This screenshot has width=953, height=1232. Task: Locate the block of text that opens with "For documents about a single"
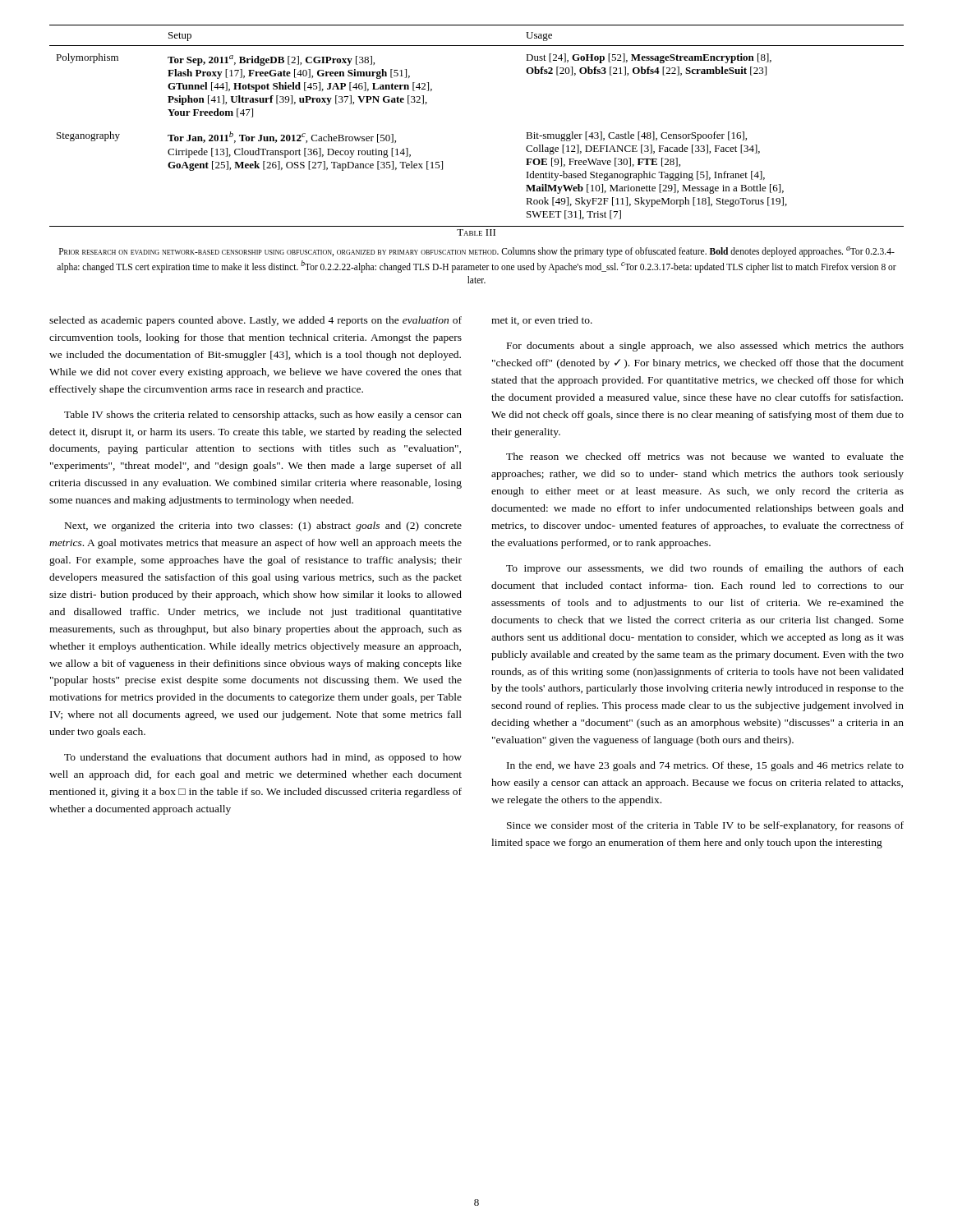pyautogui.click(x=698, y=389)
